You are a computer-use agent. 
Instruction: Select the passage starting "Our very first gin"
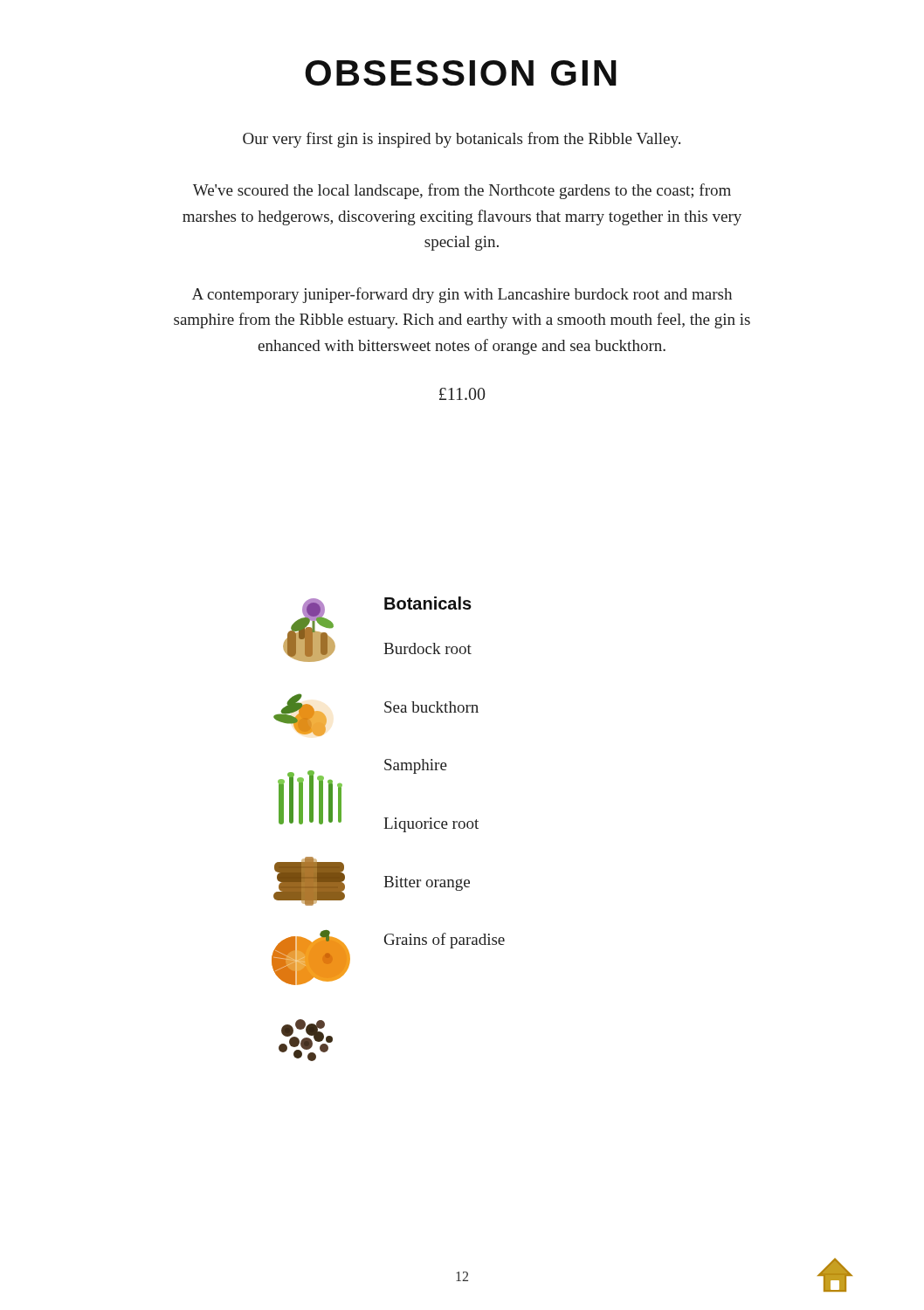point(462,138)
